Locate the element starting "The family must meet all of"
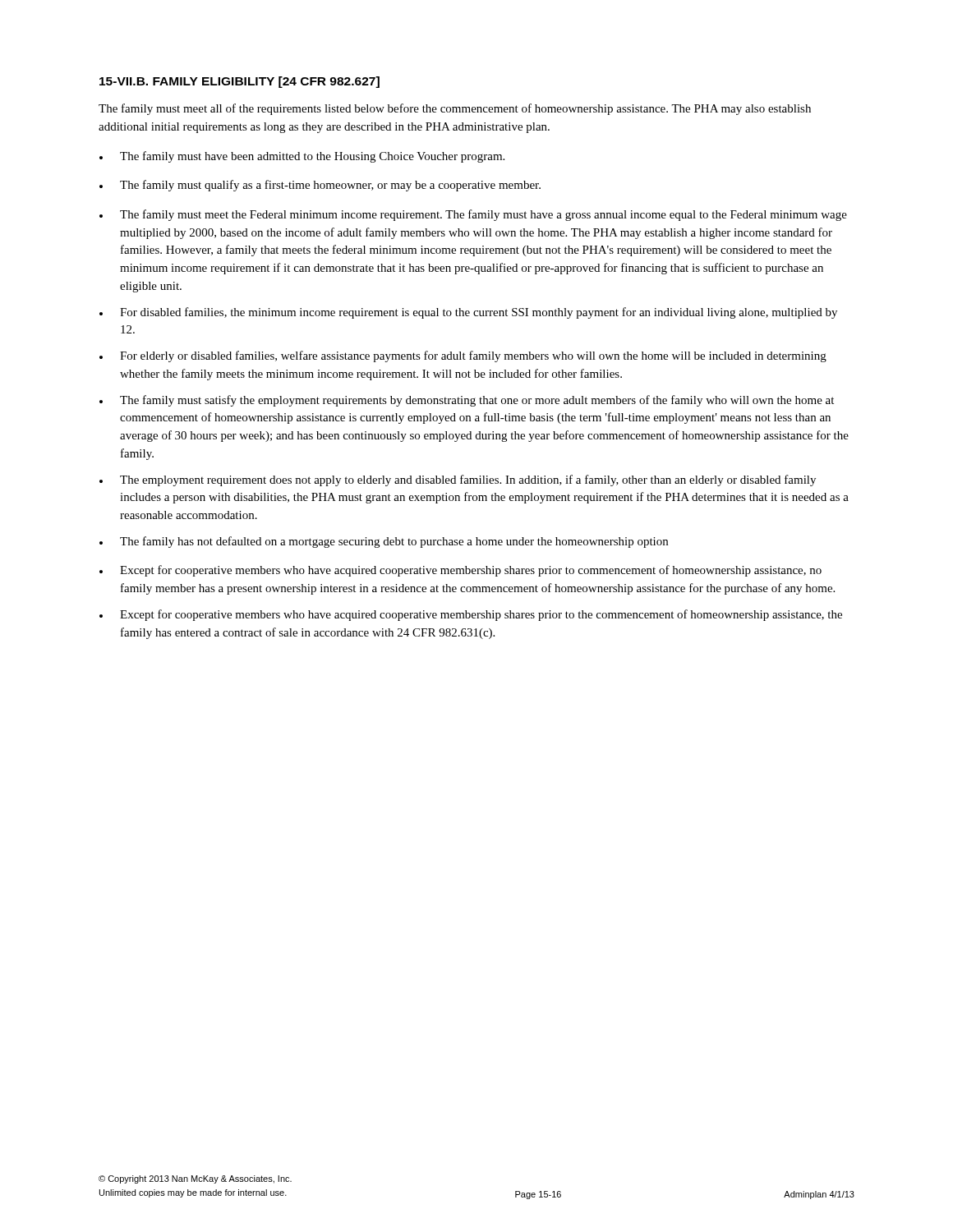 pos(455,117)
